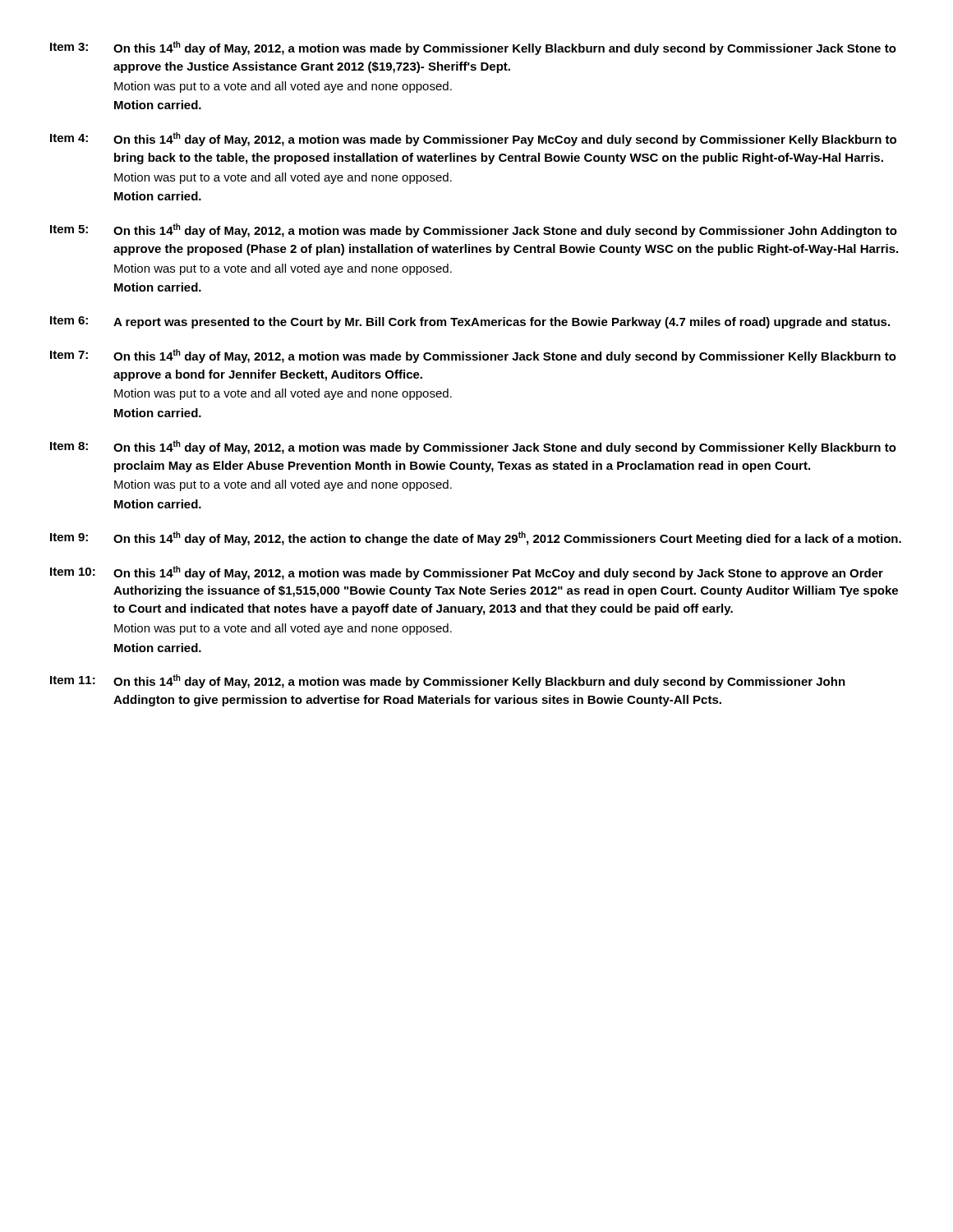Where is the passage that starts "Item 8: On this 14th day"?
The height and width of the screenshot is (1232, 953).
click(476, 477)
